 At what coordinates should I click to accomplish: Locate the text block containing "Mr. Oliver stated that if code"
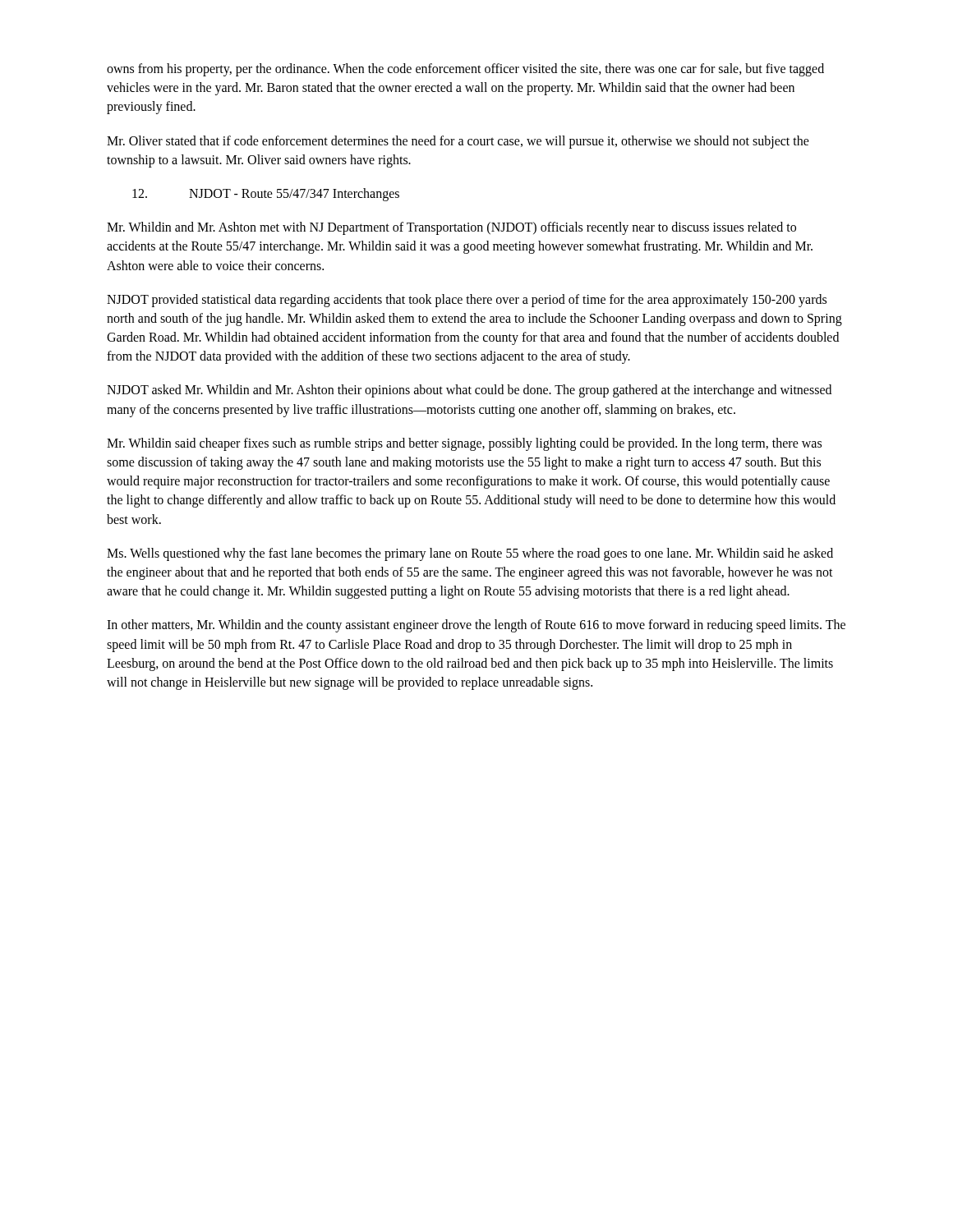(x=458, y=150)
